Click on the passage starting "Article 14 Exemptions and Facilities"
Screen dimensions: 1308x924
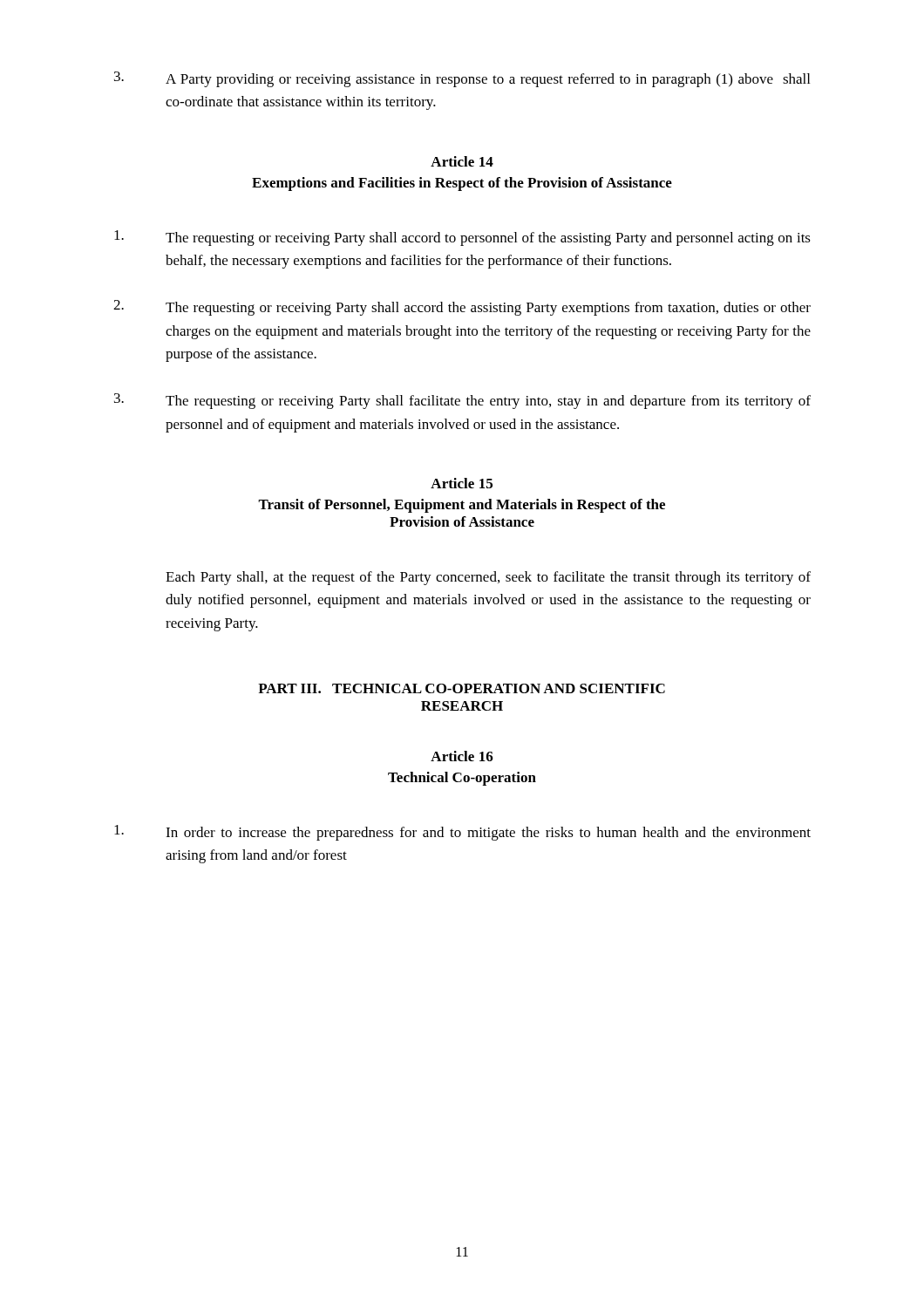[x=462, y=172]
